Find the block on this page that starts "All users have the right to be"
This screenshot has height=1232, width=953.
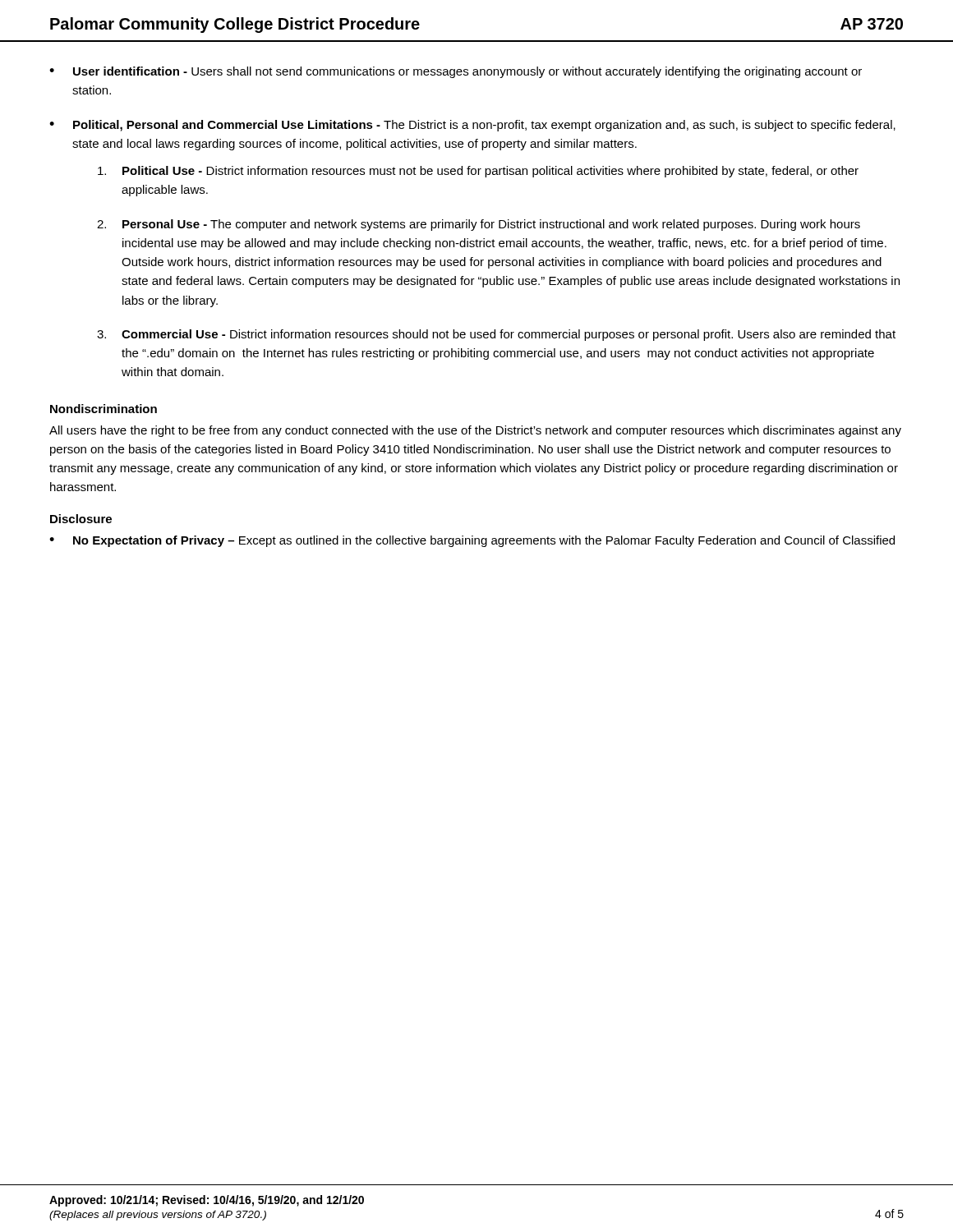tap(475, 458)
